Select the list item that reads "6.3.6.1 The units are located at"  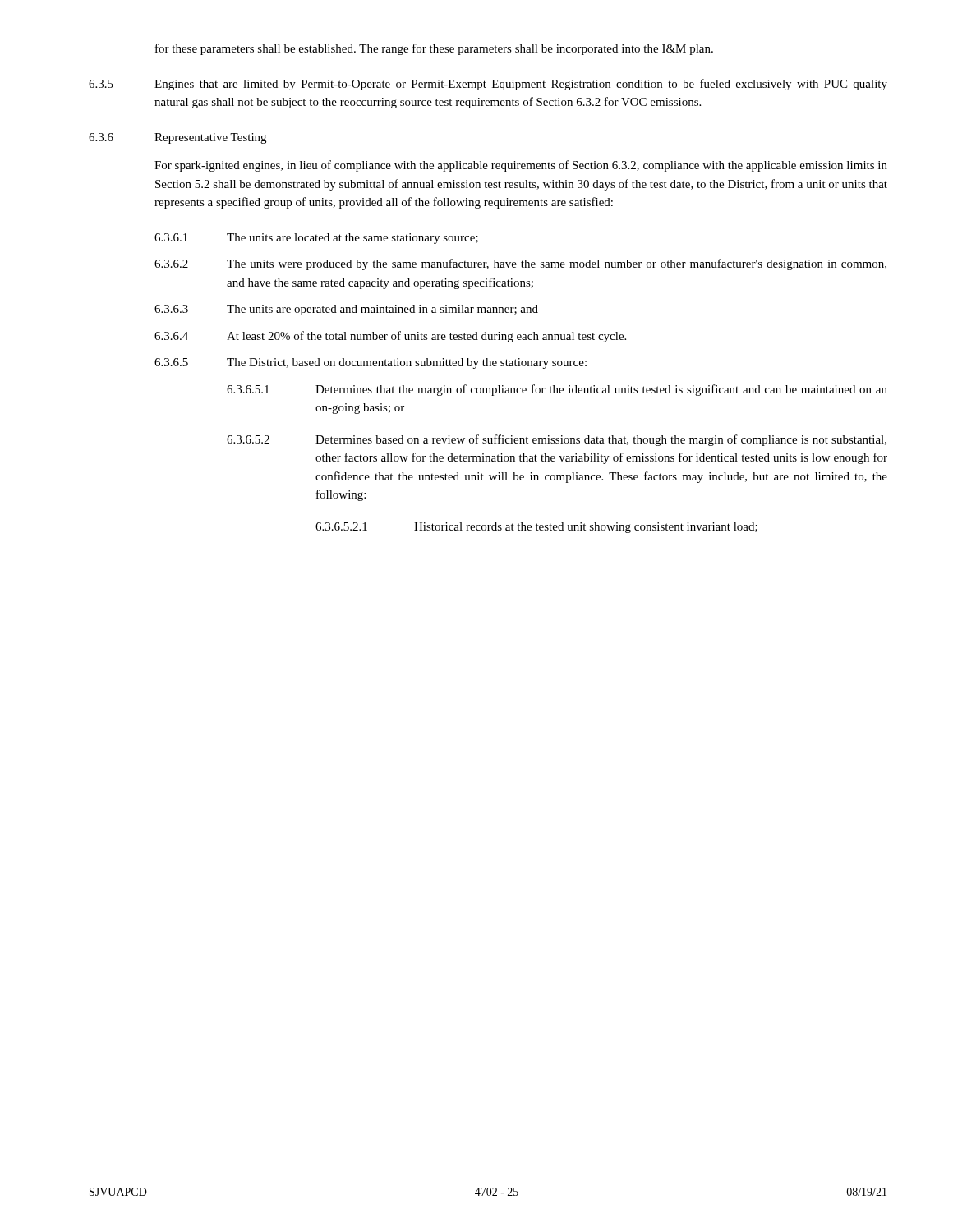click(316, 239)
